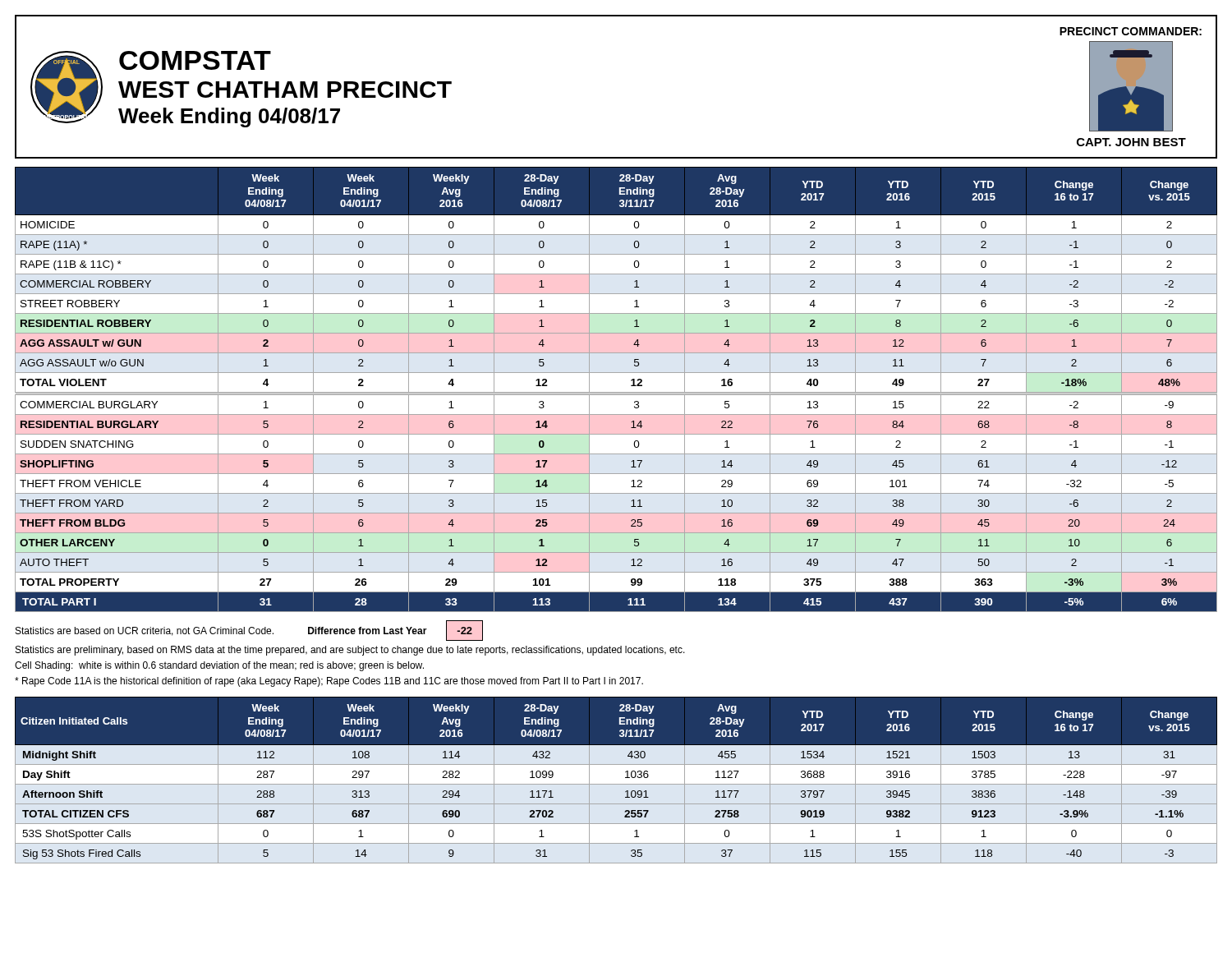Select the text starting "Statistics are based on UCR"
The width and height of the screenshot is (1232, 953).
(x=249, y=631)
